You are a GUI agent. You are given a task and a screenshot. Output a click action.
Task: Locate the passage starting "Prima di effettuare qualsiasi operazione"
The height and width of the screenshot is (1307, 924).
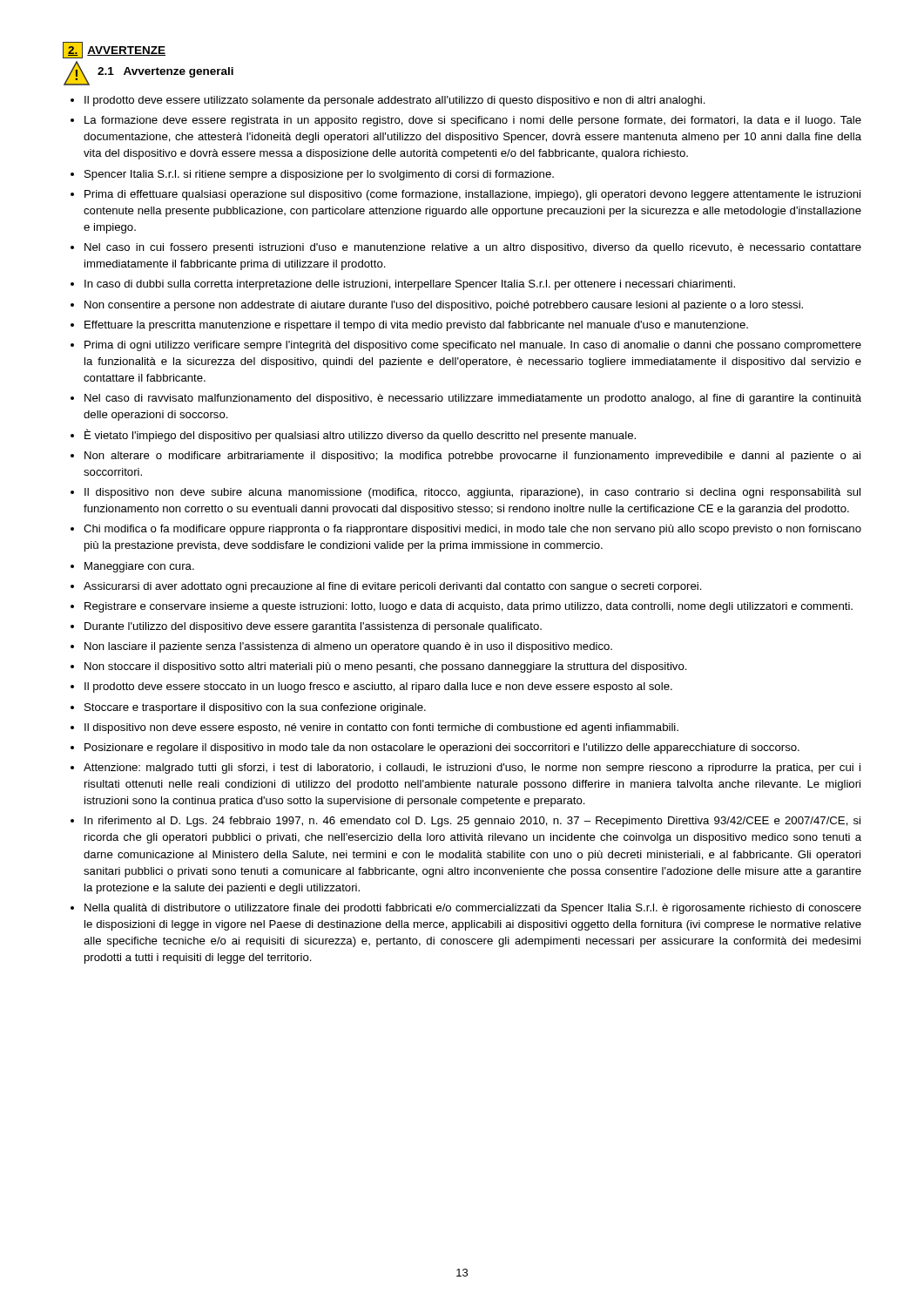(472, 210)
